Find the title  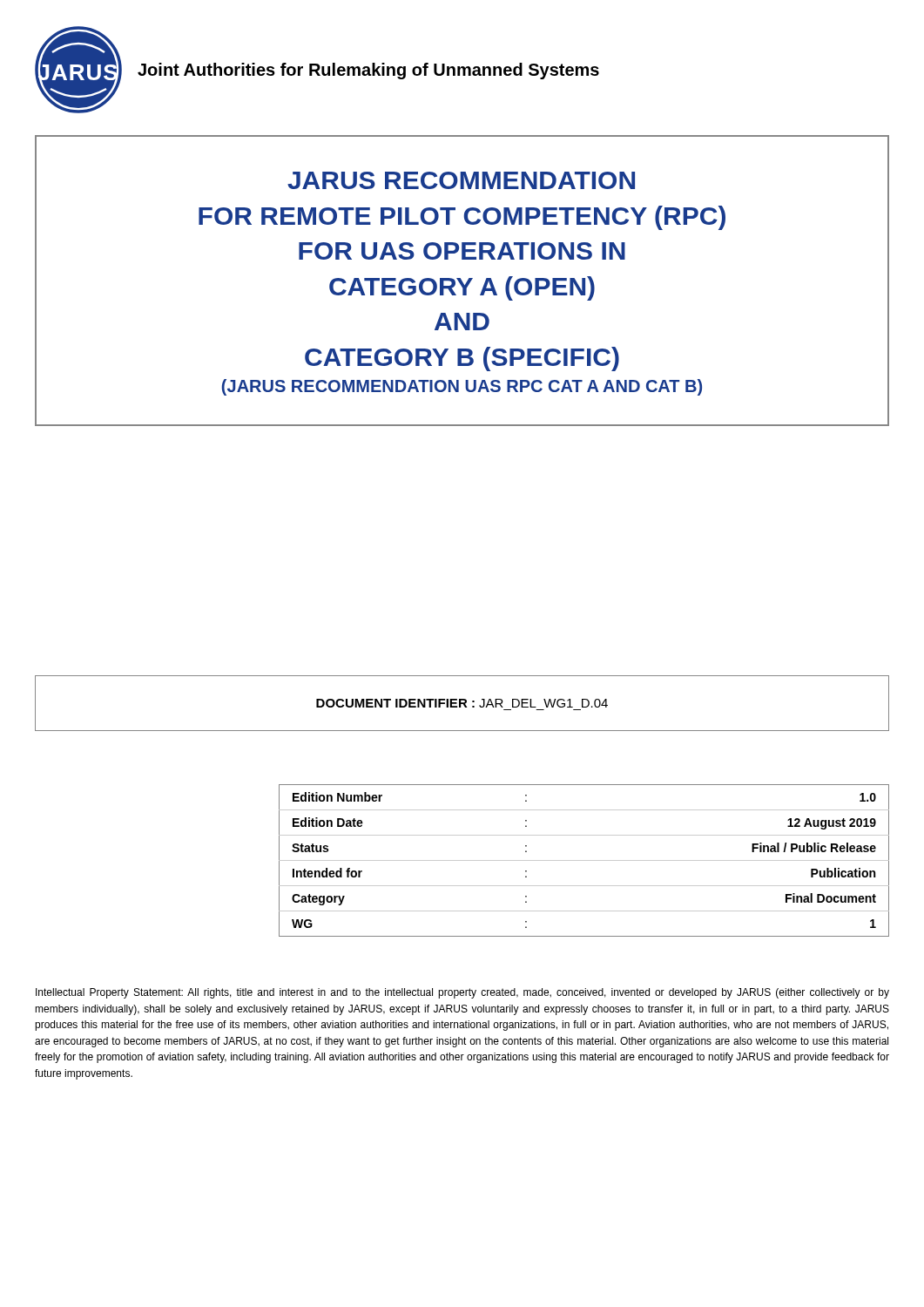coord(462,281)
